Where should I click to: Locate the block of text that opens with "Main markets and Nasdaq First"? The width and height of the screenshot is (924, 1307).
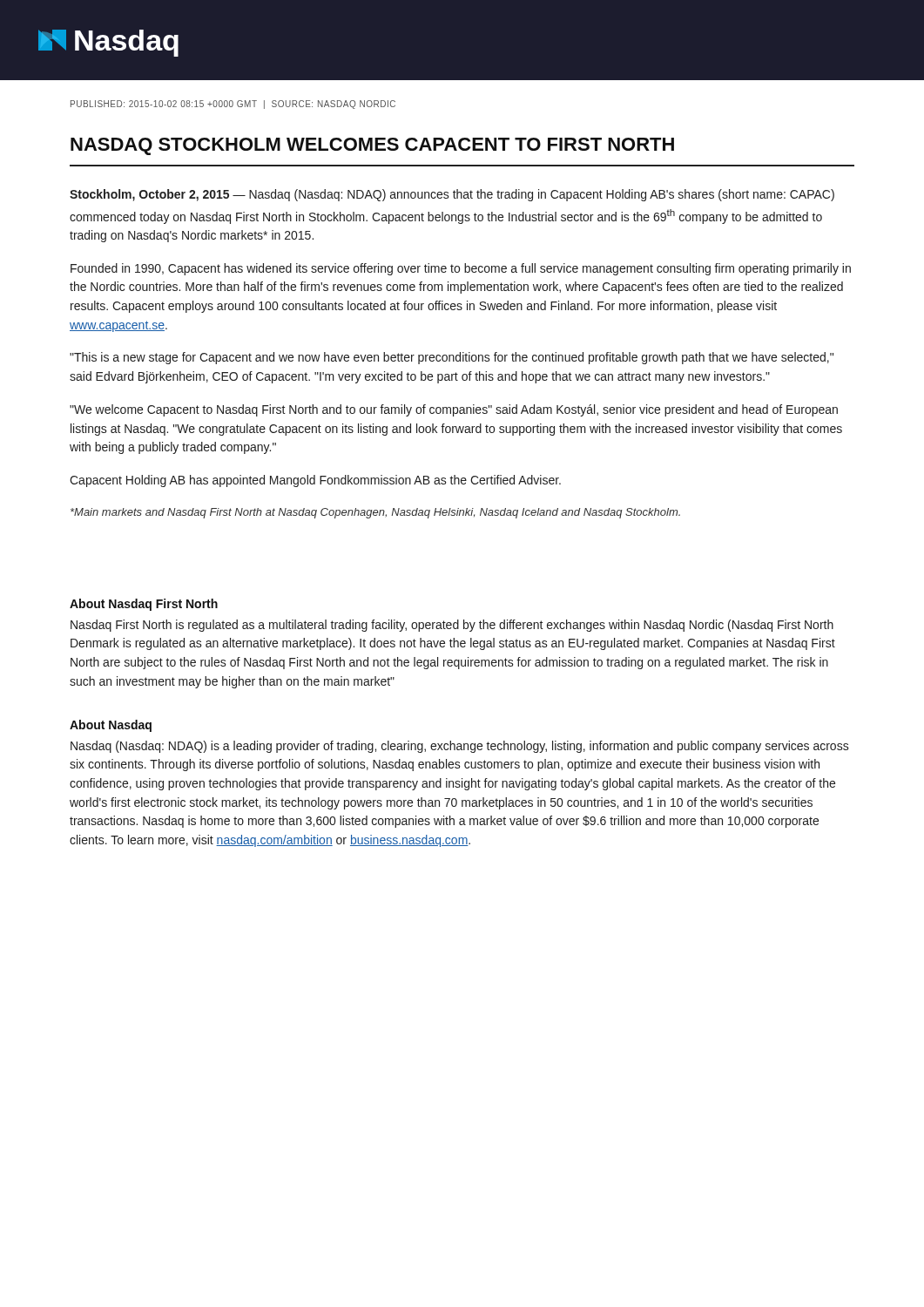click(376, 512)
